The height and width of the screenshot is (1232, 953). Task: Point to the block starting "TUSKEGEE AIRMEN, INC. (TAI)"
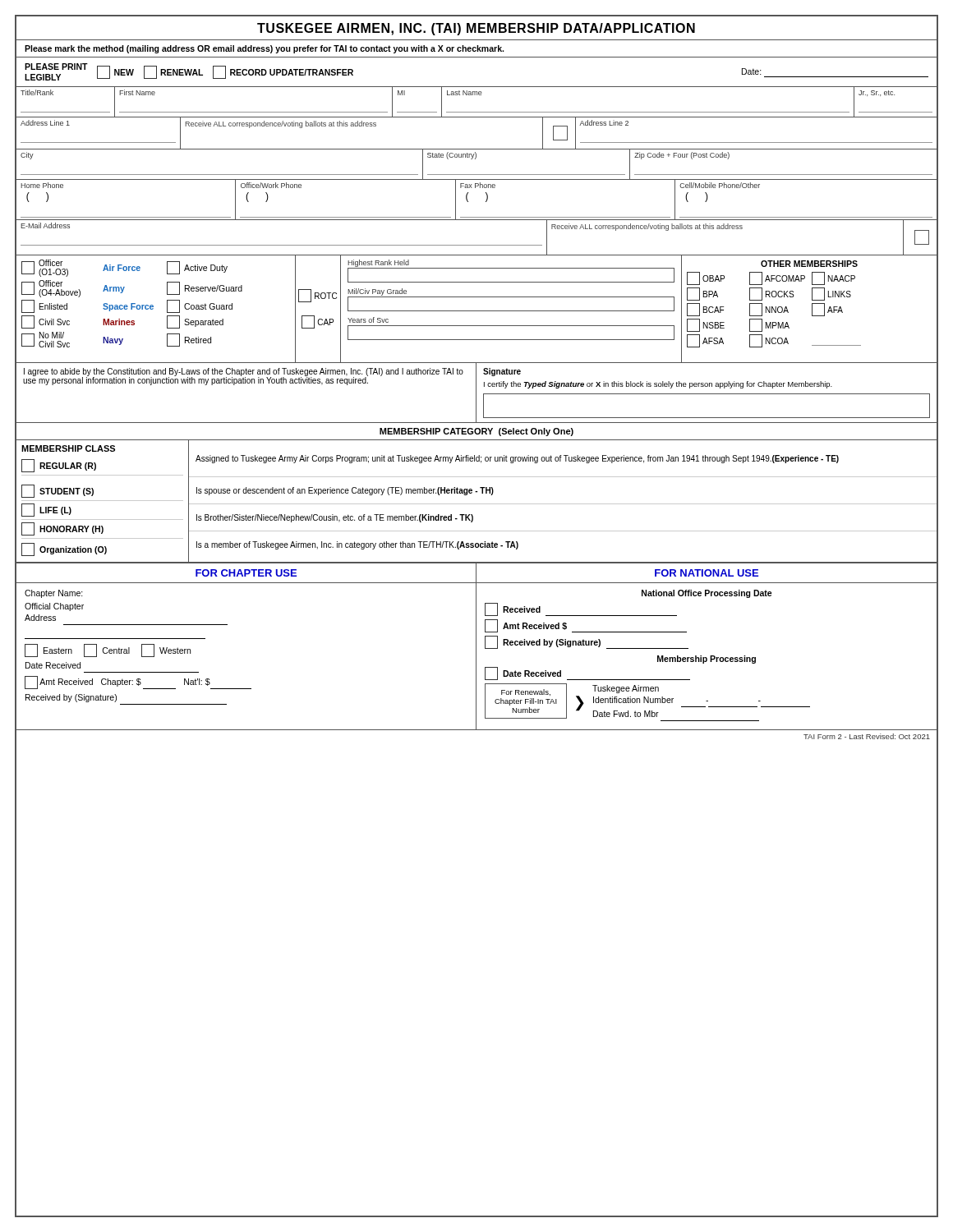point(476,29)
